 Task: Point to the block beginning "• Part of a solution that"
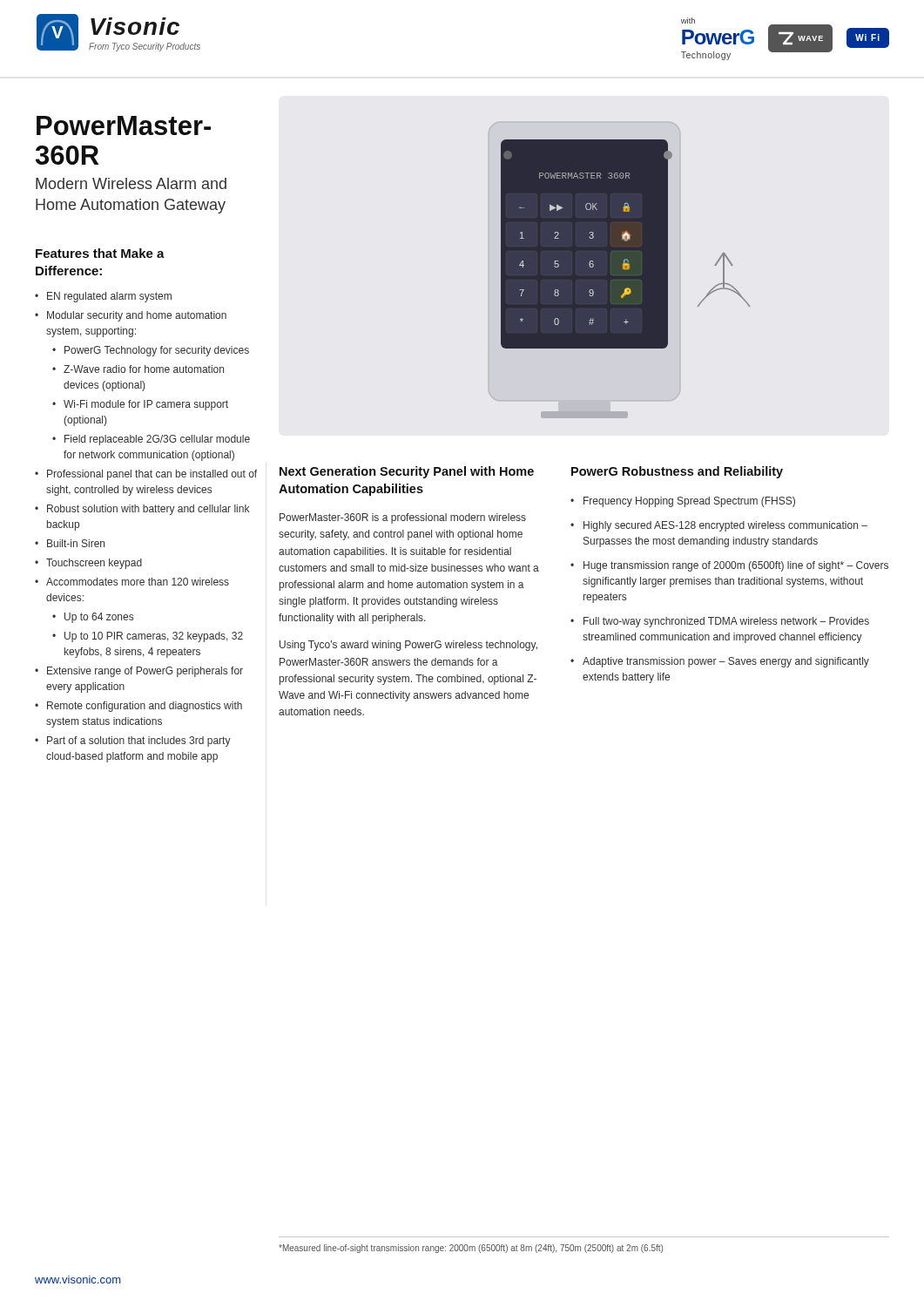pos(133,748)
